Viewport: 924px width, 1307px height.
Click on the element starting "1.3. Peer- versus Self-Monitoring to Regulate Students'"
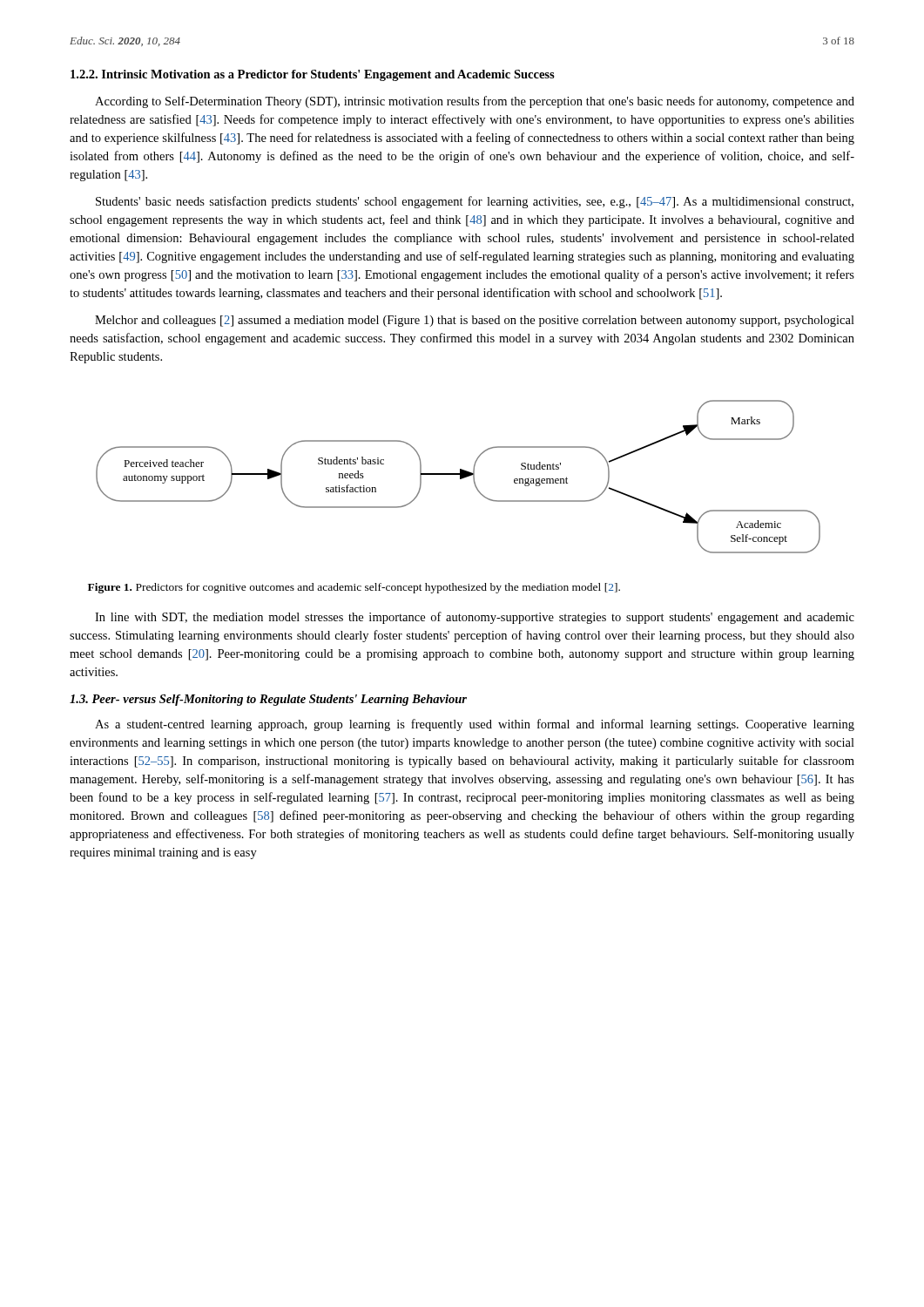coord(268,699)
